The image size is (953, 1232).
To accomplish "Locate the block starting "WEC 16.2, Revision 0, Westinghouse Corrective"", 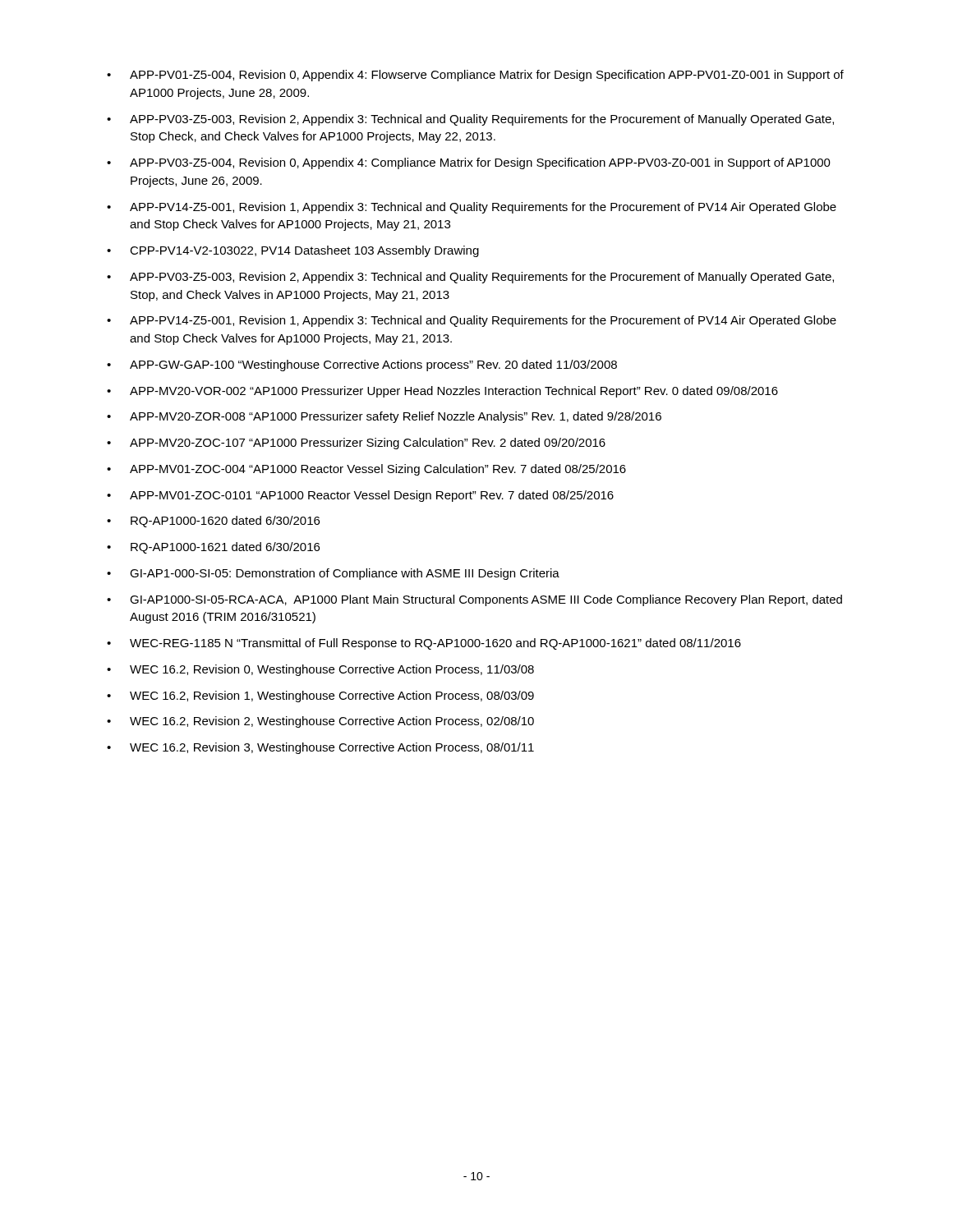I will coord(332,669).
